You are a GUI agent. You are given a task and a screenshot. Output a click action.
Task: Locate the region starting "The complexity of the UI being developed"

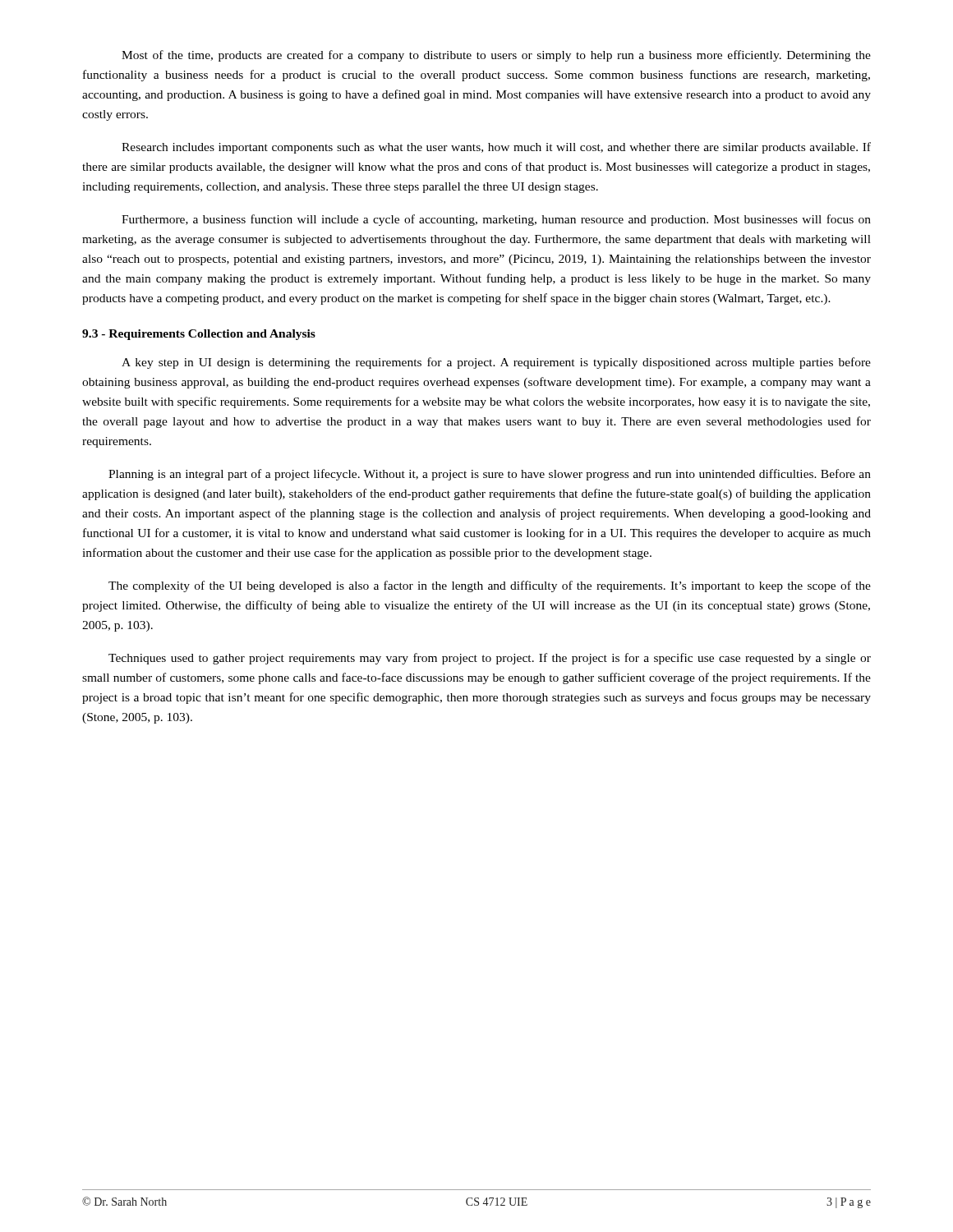point(476,606)
